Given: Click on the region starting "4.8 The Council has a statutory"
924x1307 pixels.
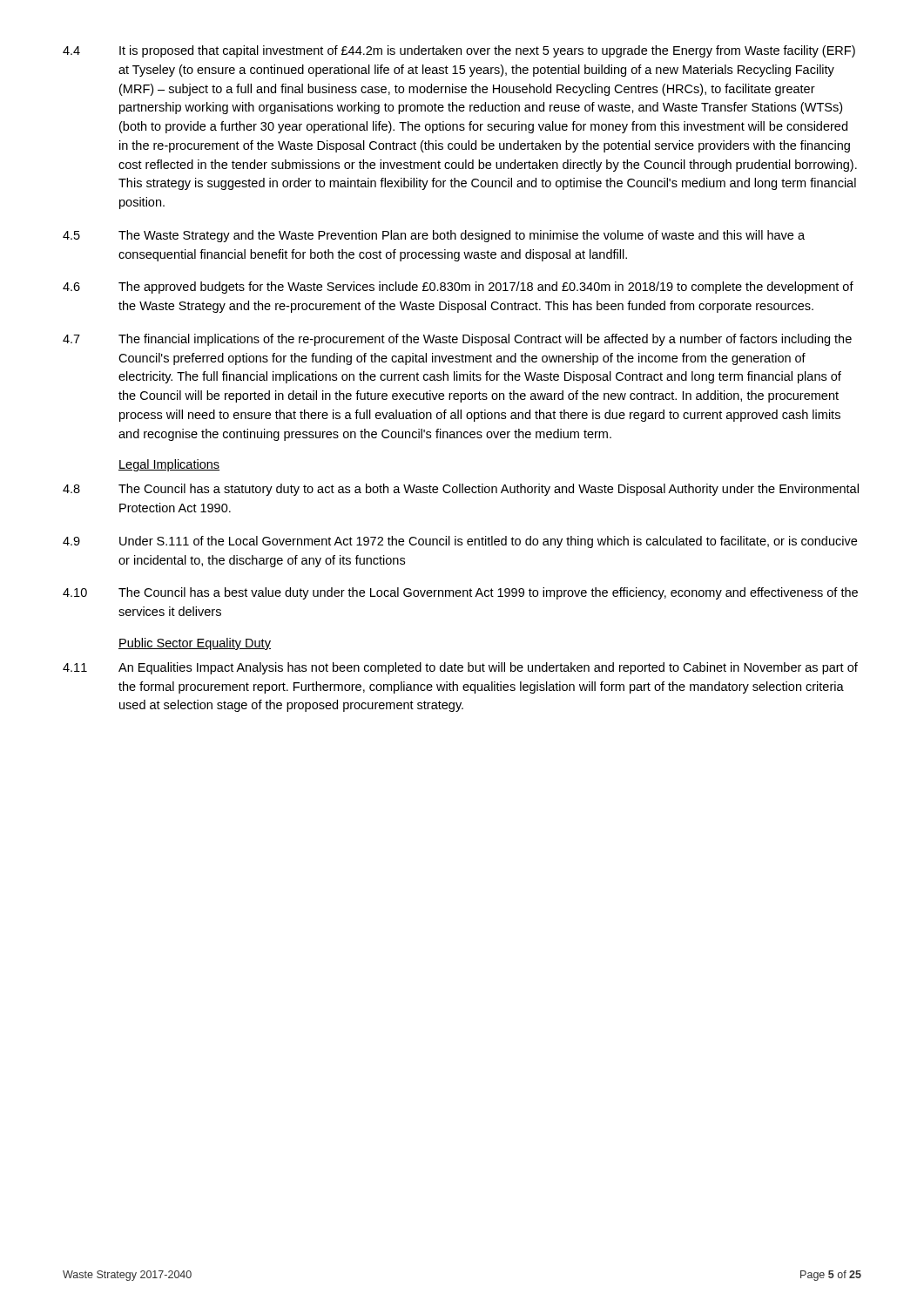Looking at the screenshot, I should (x=462, y=499).
